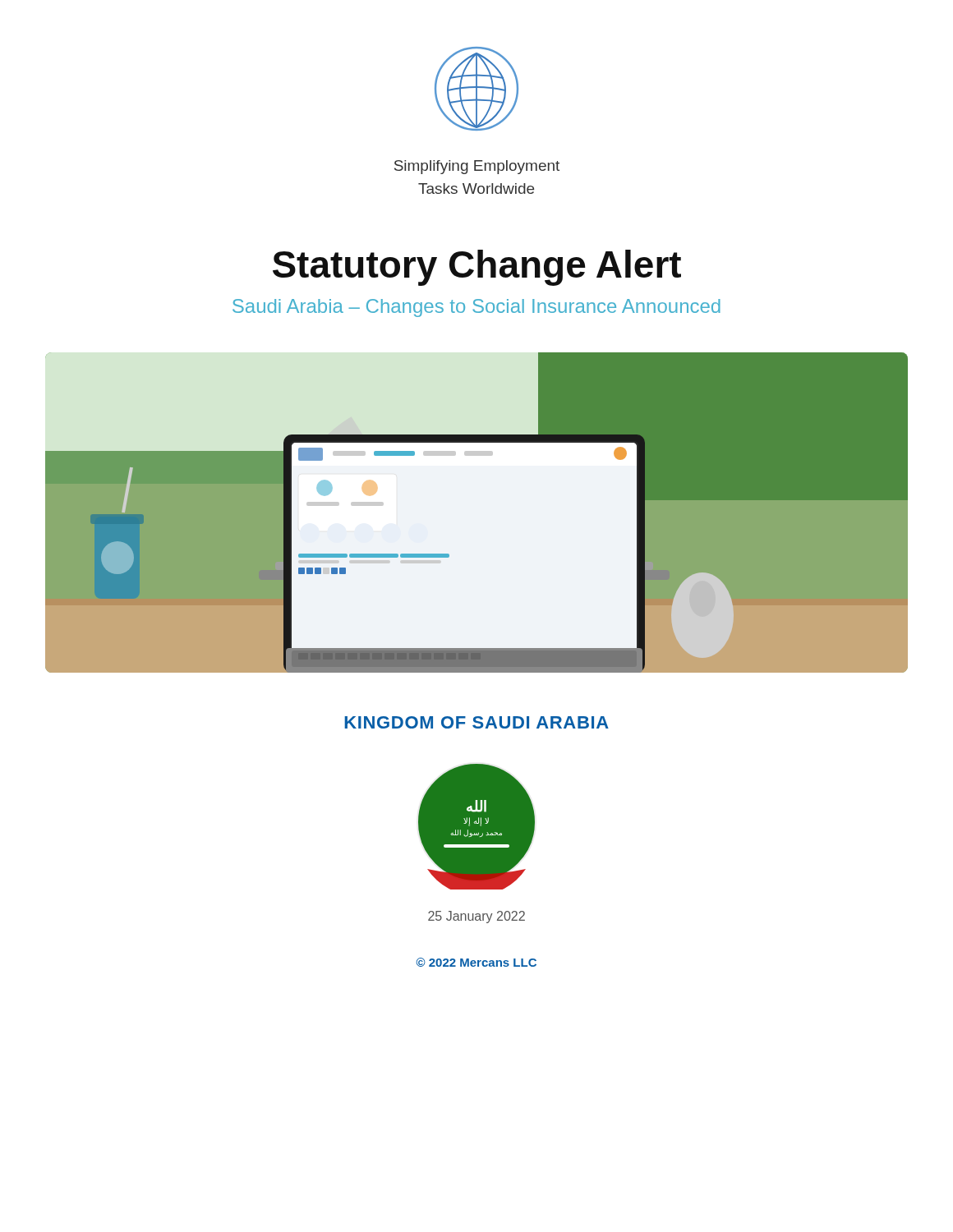Find the text block starting "25 January 2022"
The height and width of the screenshot is (1232, 953).
(476, 916)
